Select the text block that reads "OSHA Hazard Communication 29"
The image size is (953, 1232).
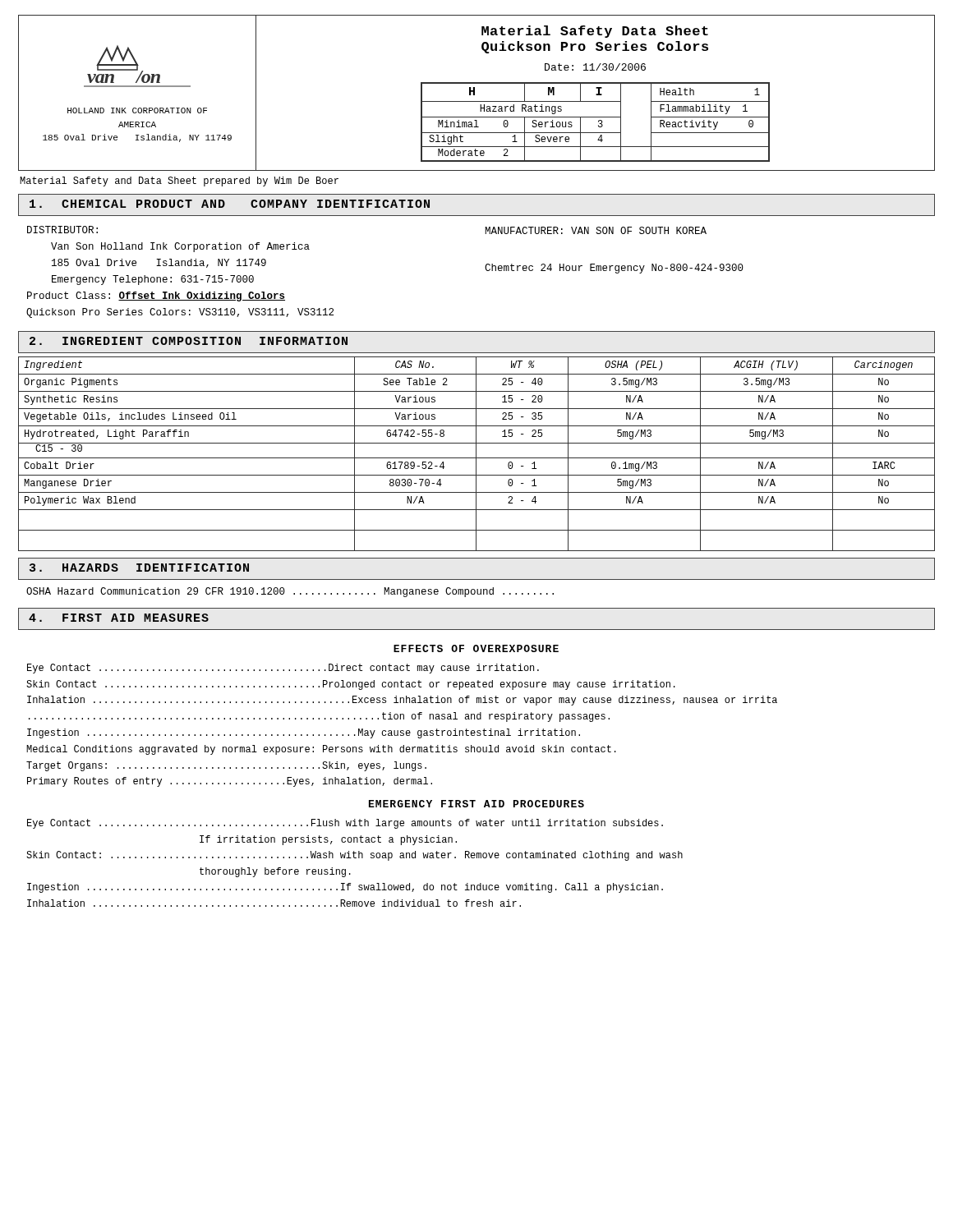291,592
